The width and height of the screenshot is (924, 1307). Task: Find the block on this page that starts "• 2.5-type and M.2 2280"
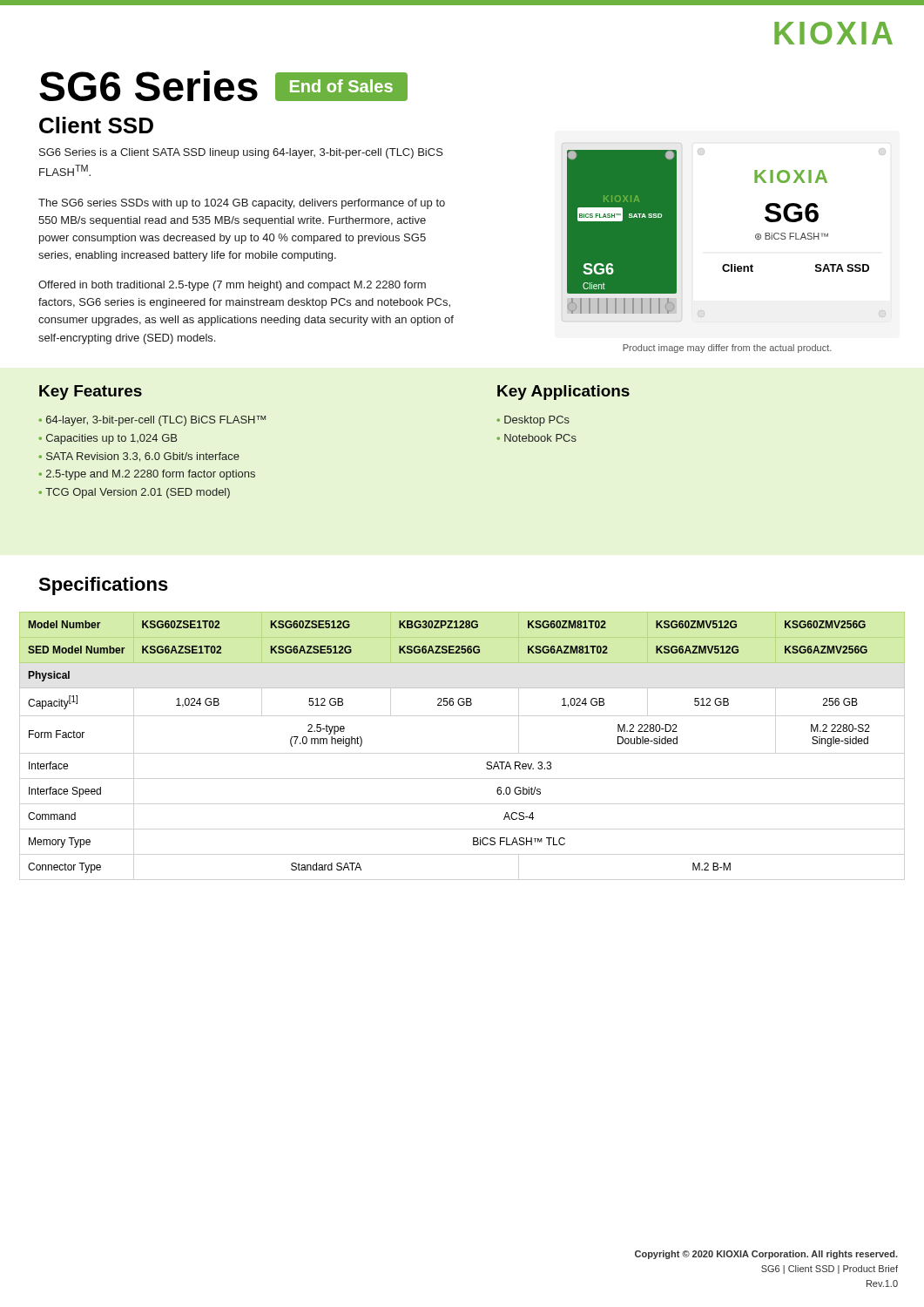click(x=147, y=474)
